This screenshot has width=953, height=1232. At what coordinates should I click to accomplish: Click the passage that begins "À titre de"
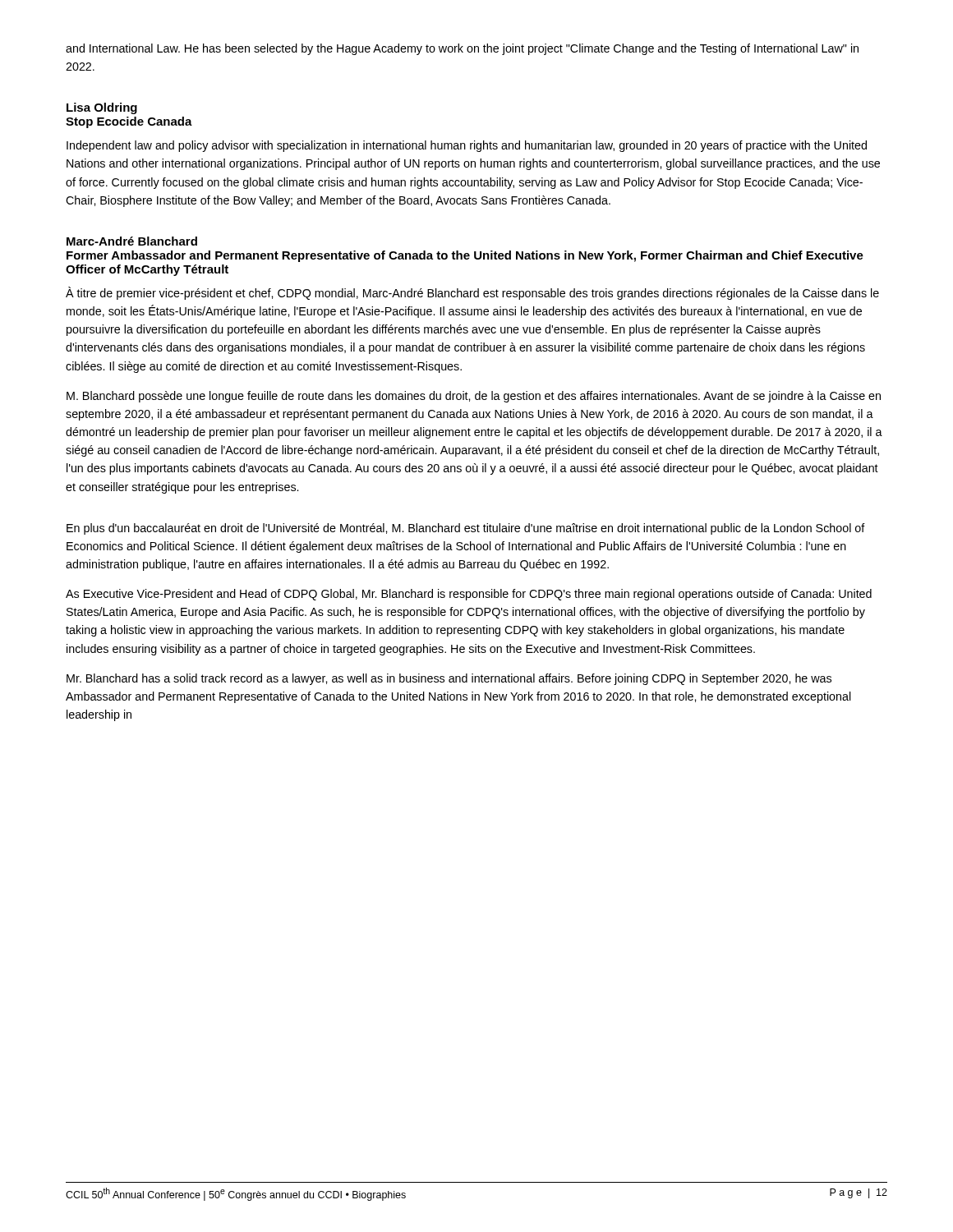pyautogui.click(x=472, y=330)
